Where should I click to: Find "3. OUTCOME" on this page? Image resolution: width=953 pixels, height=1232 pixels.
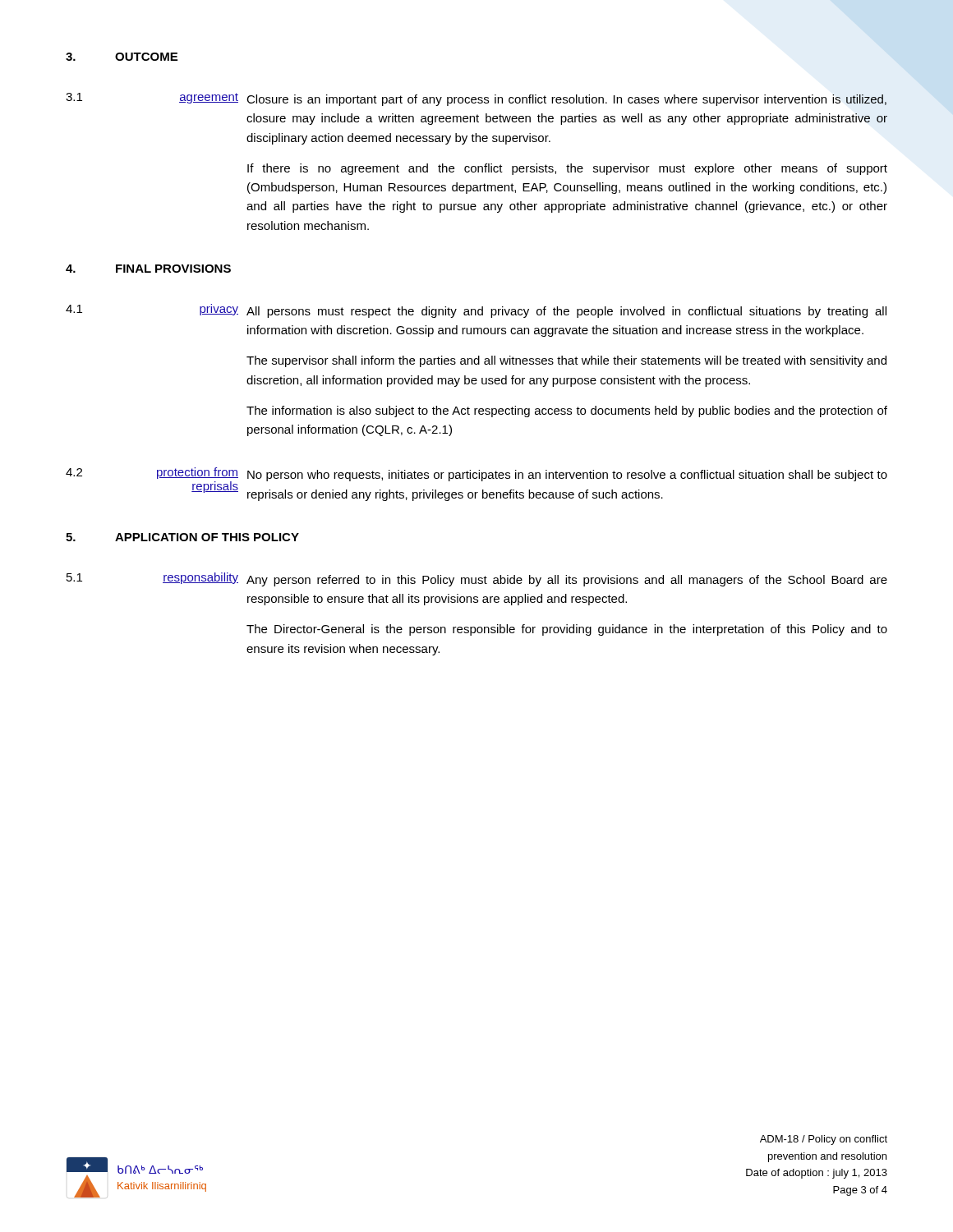coord(122,57)
